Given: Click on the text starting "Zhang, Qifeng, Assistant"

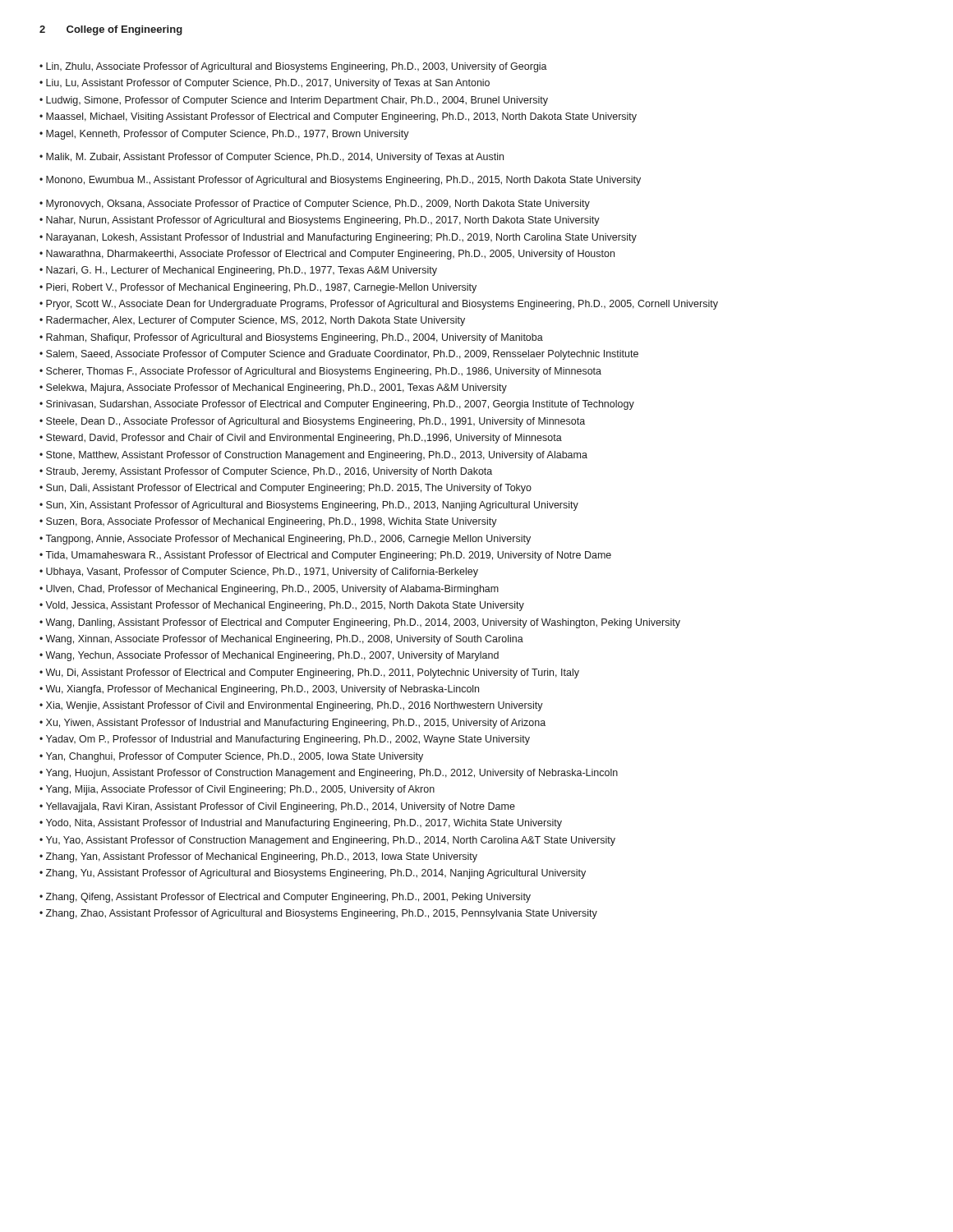Looking at the screenshot, I should point(288,897).
